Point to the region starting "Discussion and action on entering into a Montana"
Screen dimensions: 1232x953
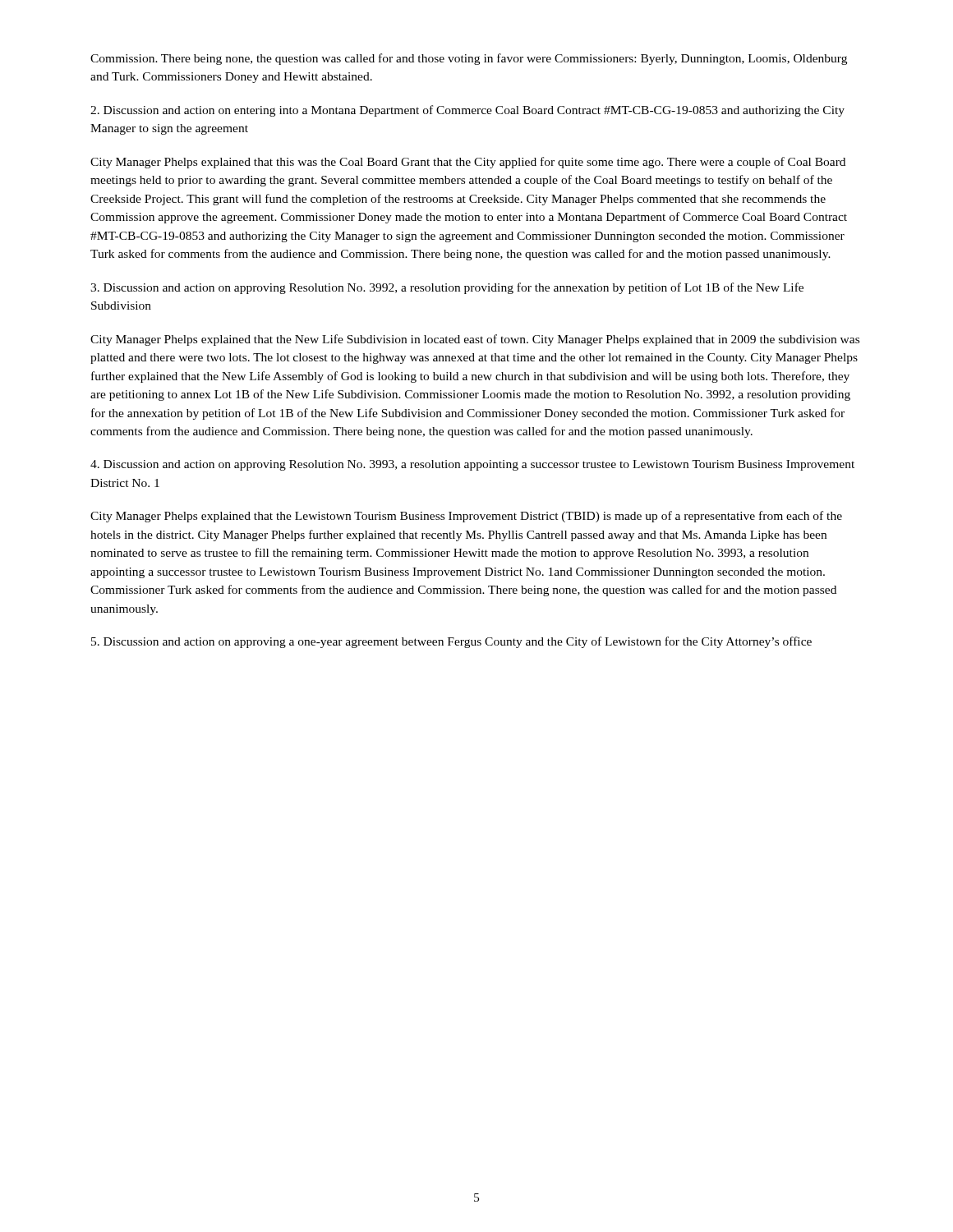(467, 119)
